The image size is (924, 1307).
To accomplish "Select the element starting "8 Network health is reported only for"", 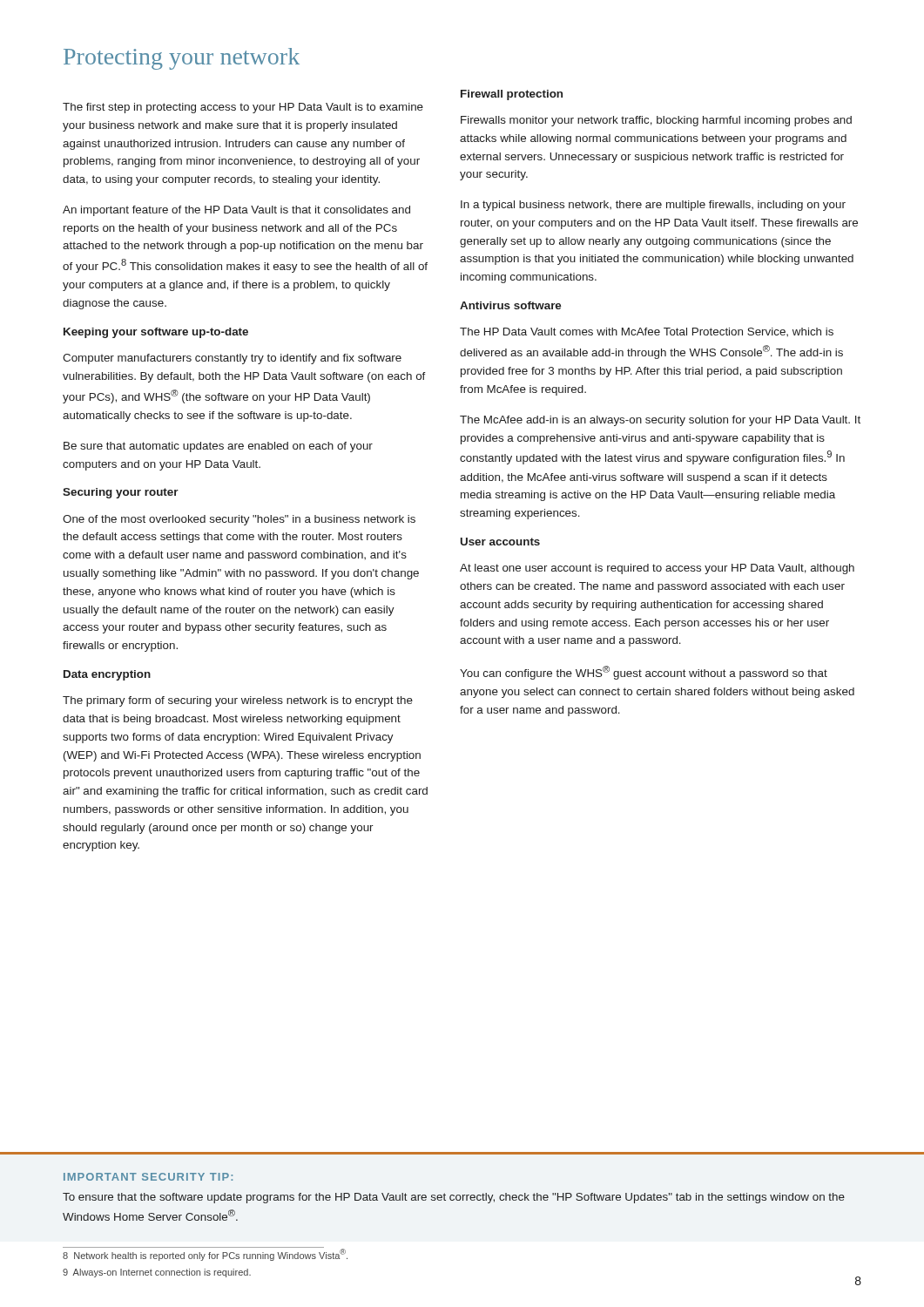I will tap(205, 1254).
